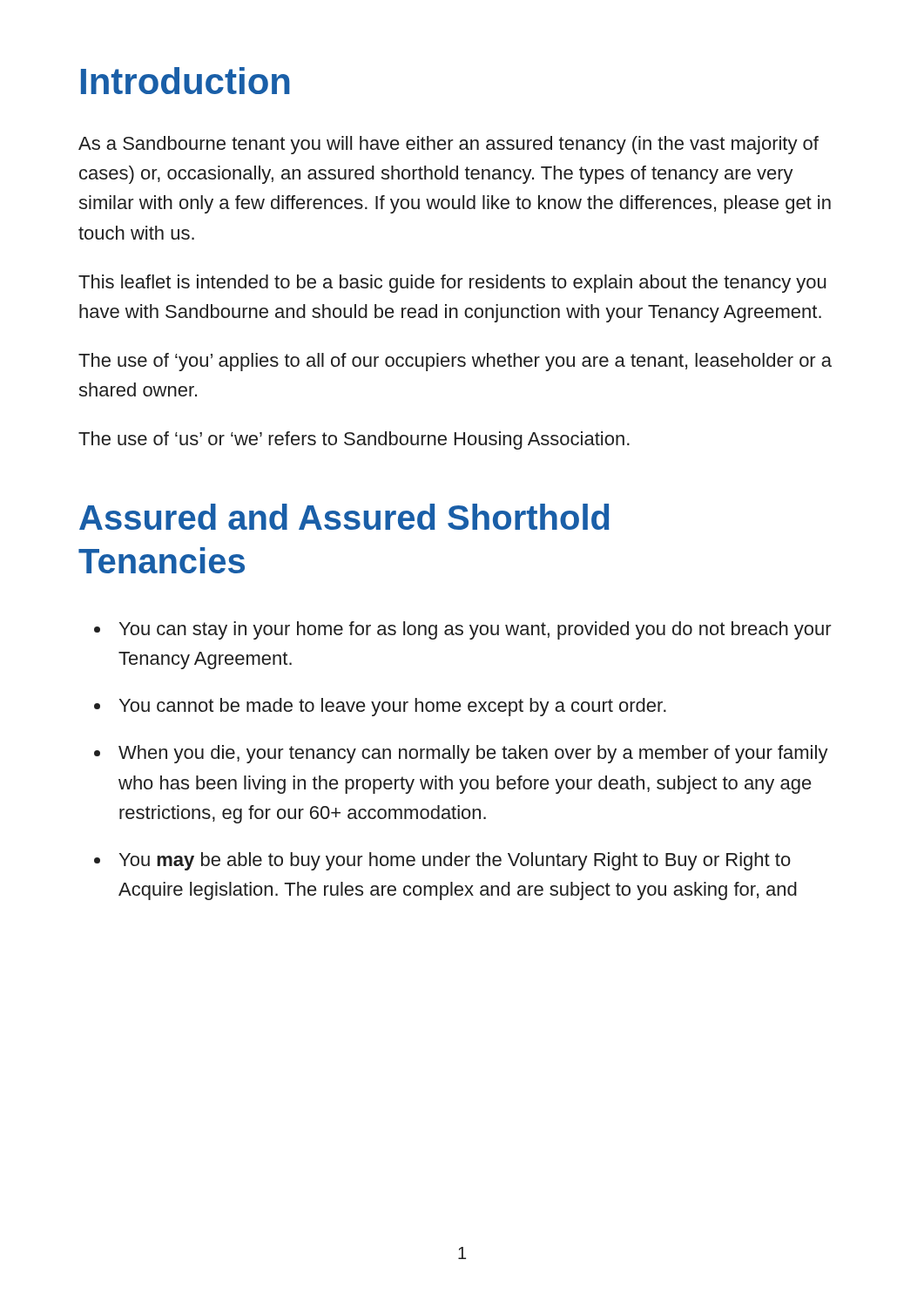Point to the text starting "When you die, your tenancy"
This screenshot has height=1307, width=924.
pos(473,782)
